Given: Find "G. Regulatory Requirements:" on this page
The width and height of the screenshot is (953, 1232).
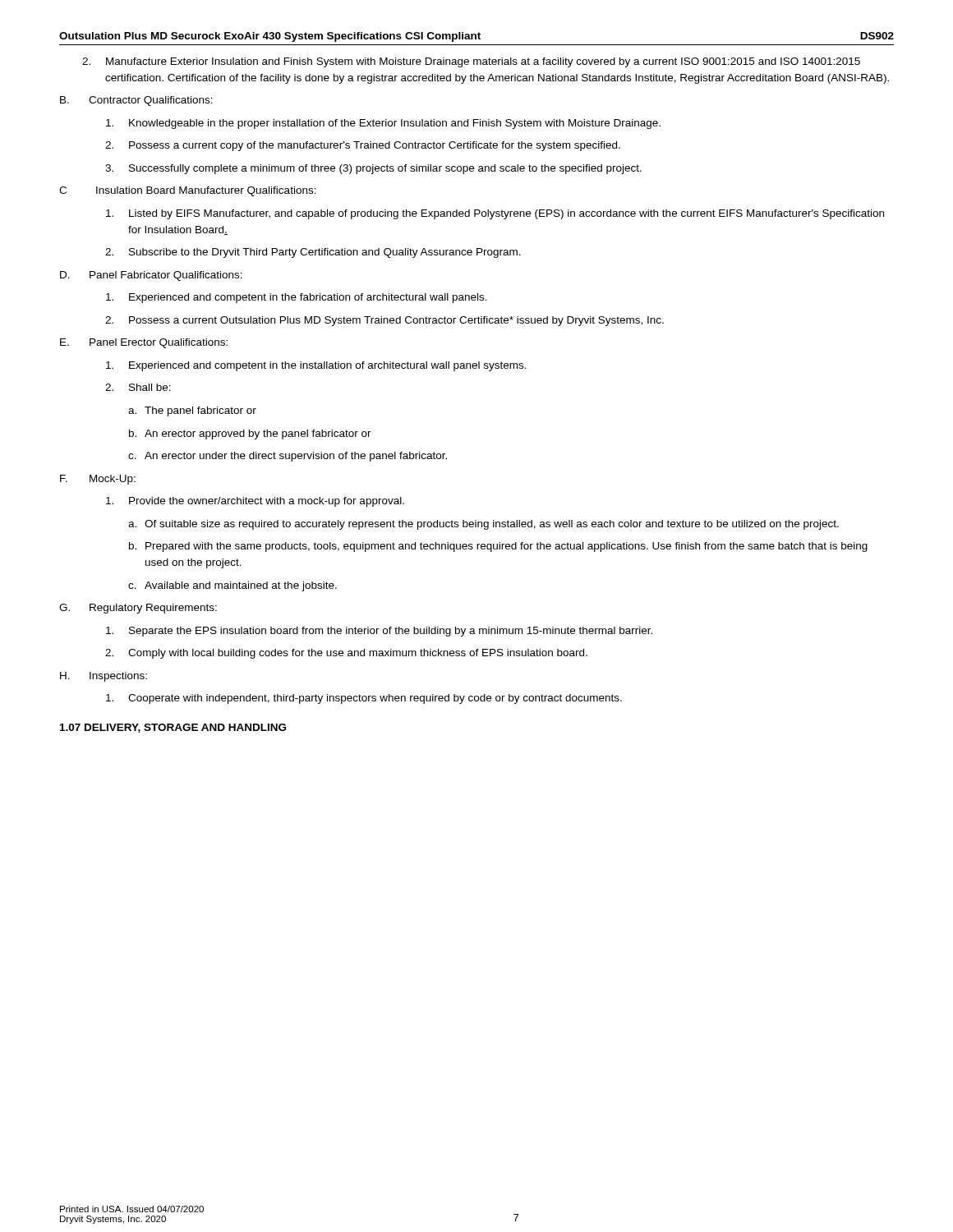Looking at the screenshot, I should [138, 609].
